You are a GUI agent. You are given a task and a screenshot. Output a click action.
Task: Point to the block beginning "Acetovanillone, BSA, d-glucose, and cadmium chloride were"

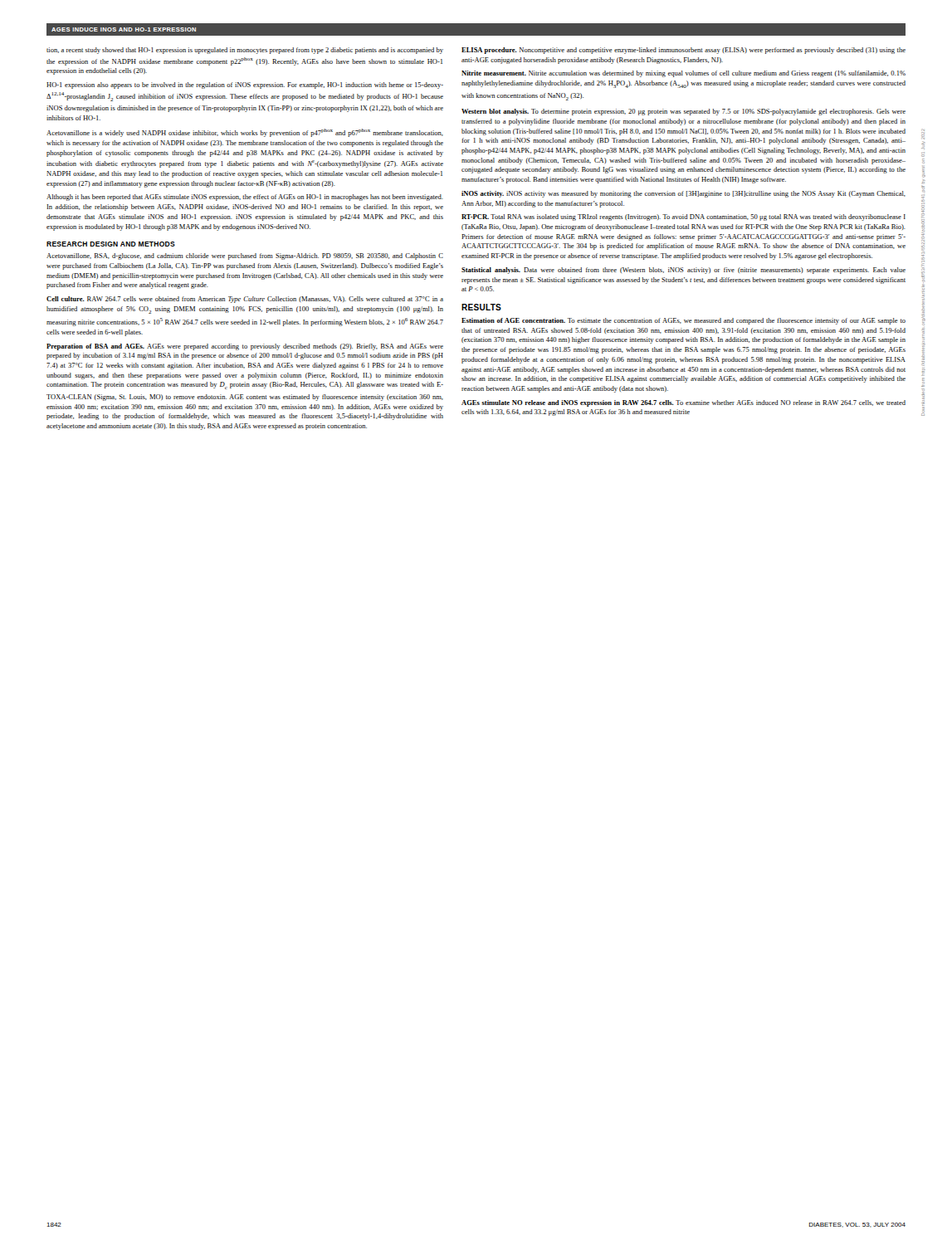(245, 270)
